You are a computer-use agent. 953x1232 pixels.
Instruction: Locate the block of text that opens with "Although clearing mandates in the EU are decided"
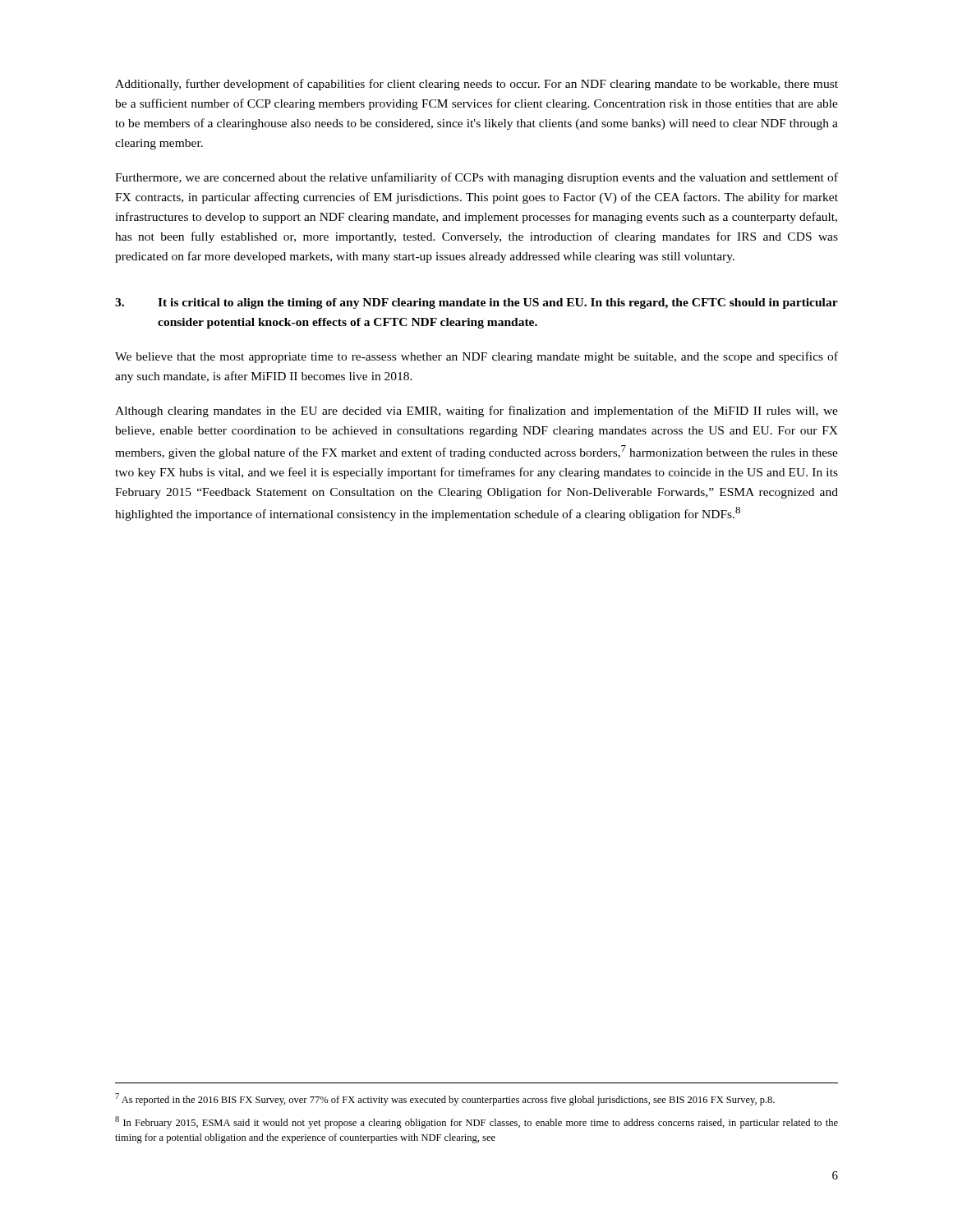tap(476, 462)
